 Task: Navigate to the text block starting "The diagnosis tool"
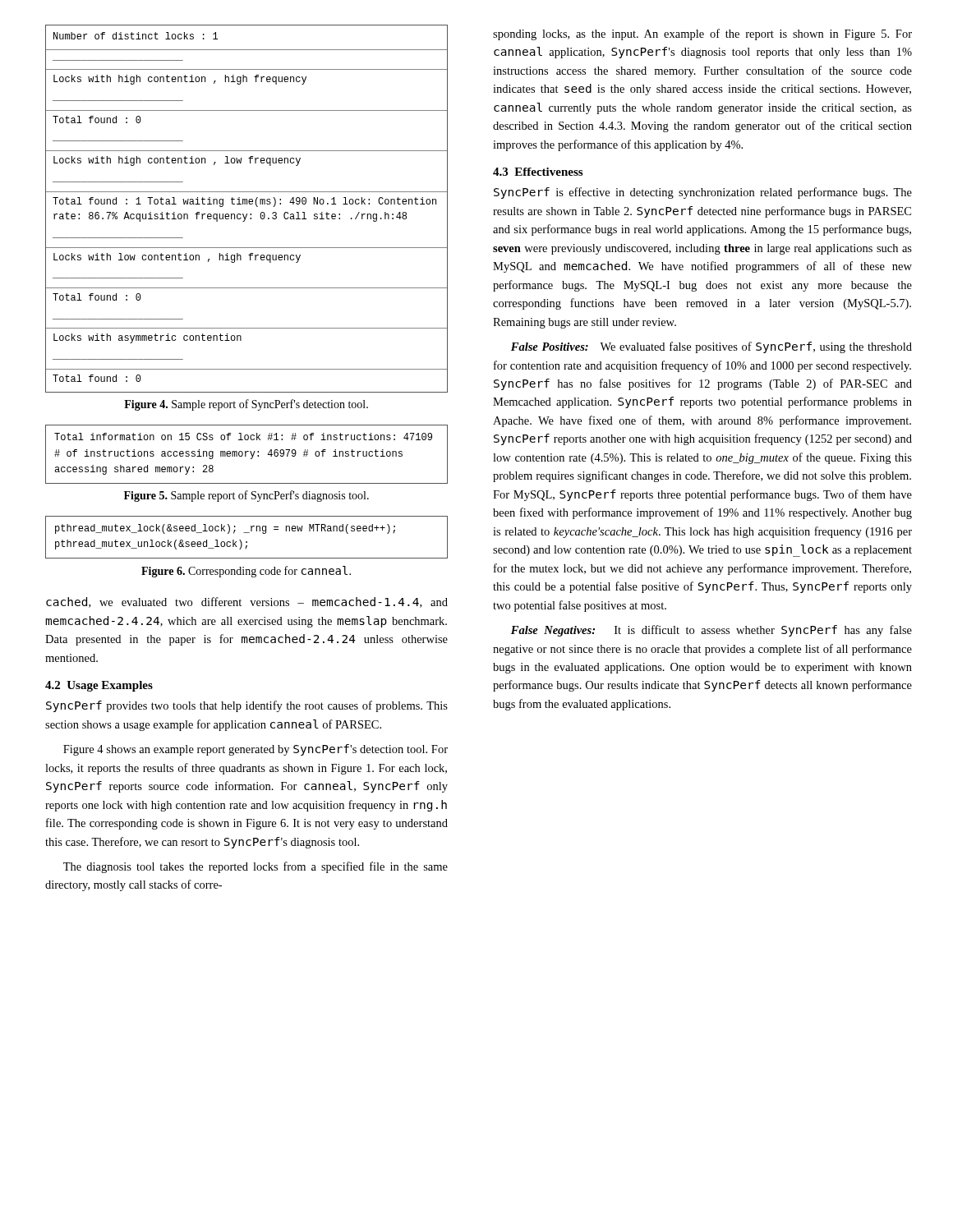[x=246, y=876]
